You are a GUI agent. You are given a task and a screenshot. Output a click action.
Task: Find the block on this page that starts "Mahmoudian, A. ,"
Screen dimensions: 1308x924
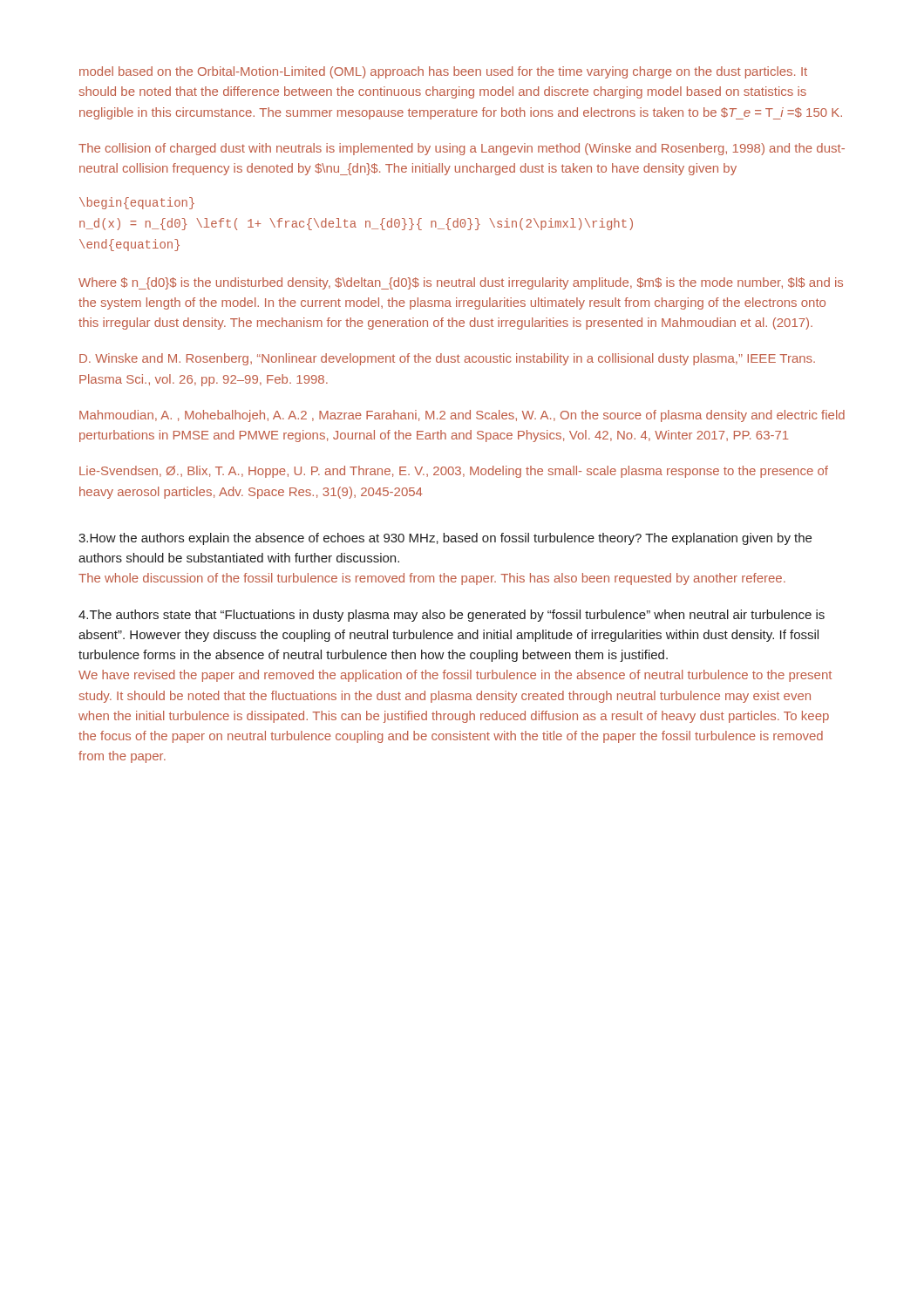pyautogui.click(x=462, y=425)
